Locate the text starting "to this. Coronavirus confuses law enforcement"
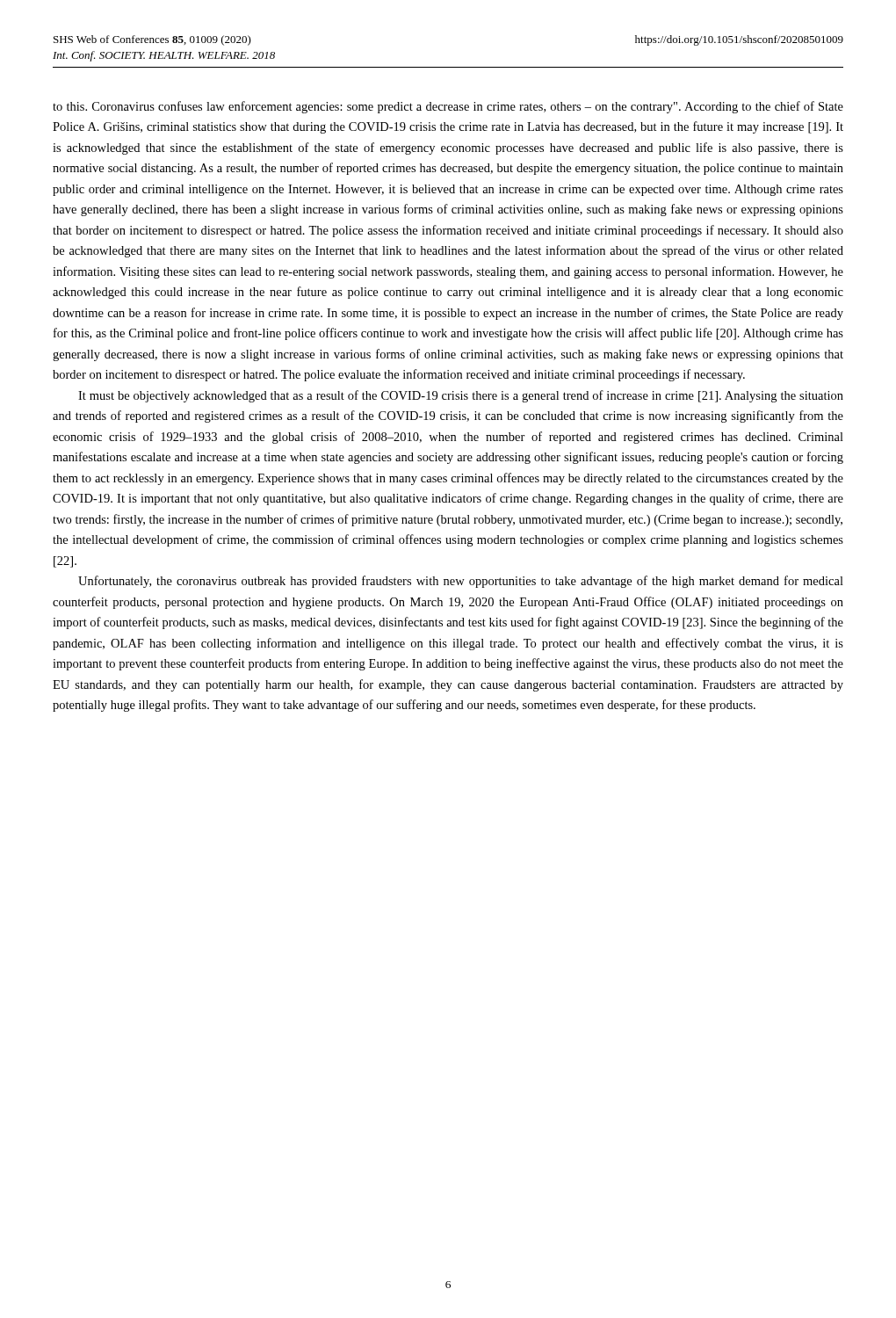 448,406
